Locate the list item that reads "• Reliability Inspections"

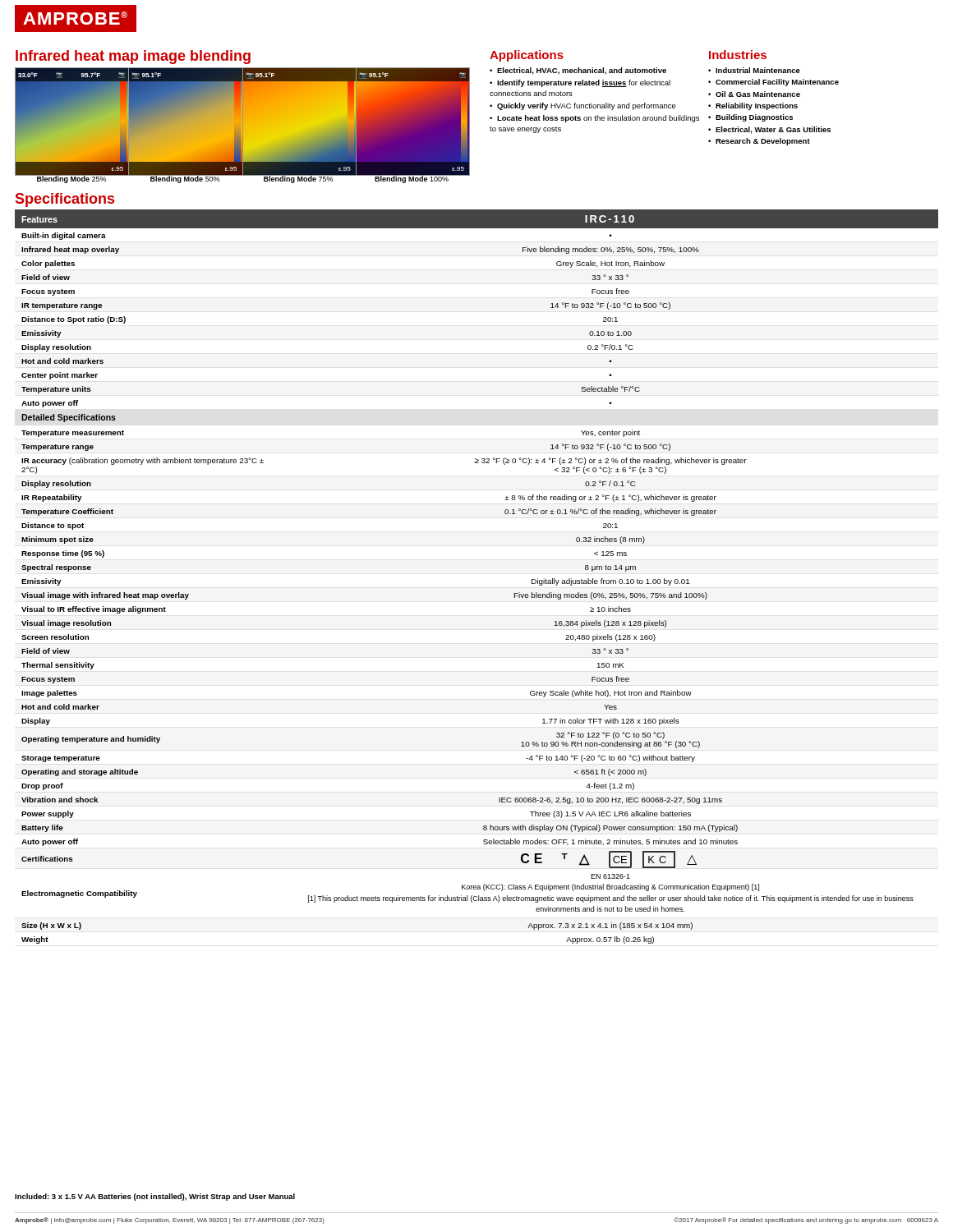tap(753, 106)
